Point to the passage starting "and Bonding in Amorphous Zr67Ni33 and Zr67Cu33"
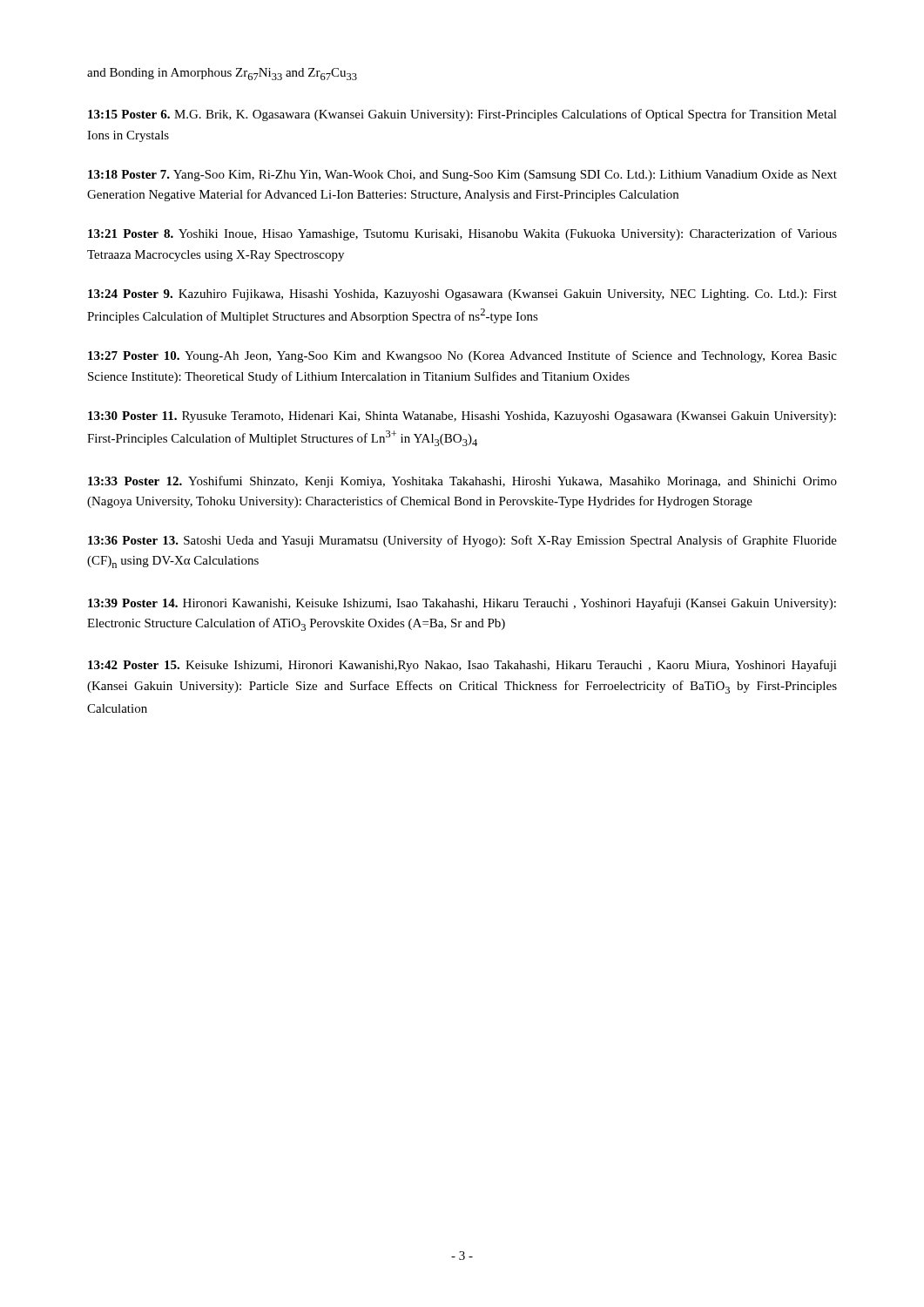Screen dimensions: 1307x924 tap(222, 74)
